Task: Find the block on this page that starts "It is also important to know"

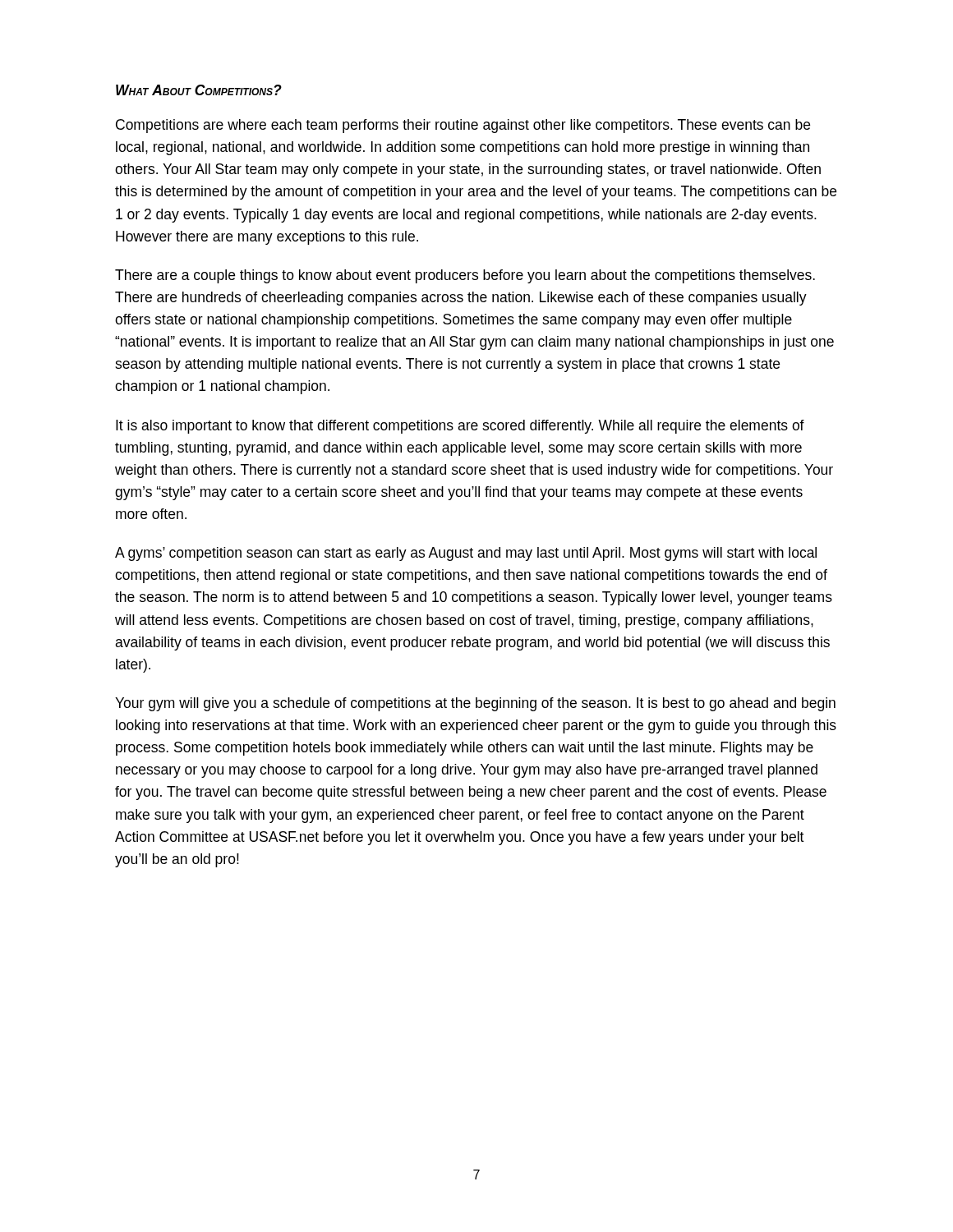Action: click(476, 470)
